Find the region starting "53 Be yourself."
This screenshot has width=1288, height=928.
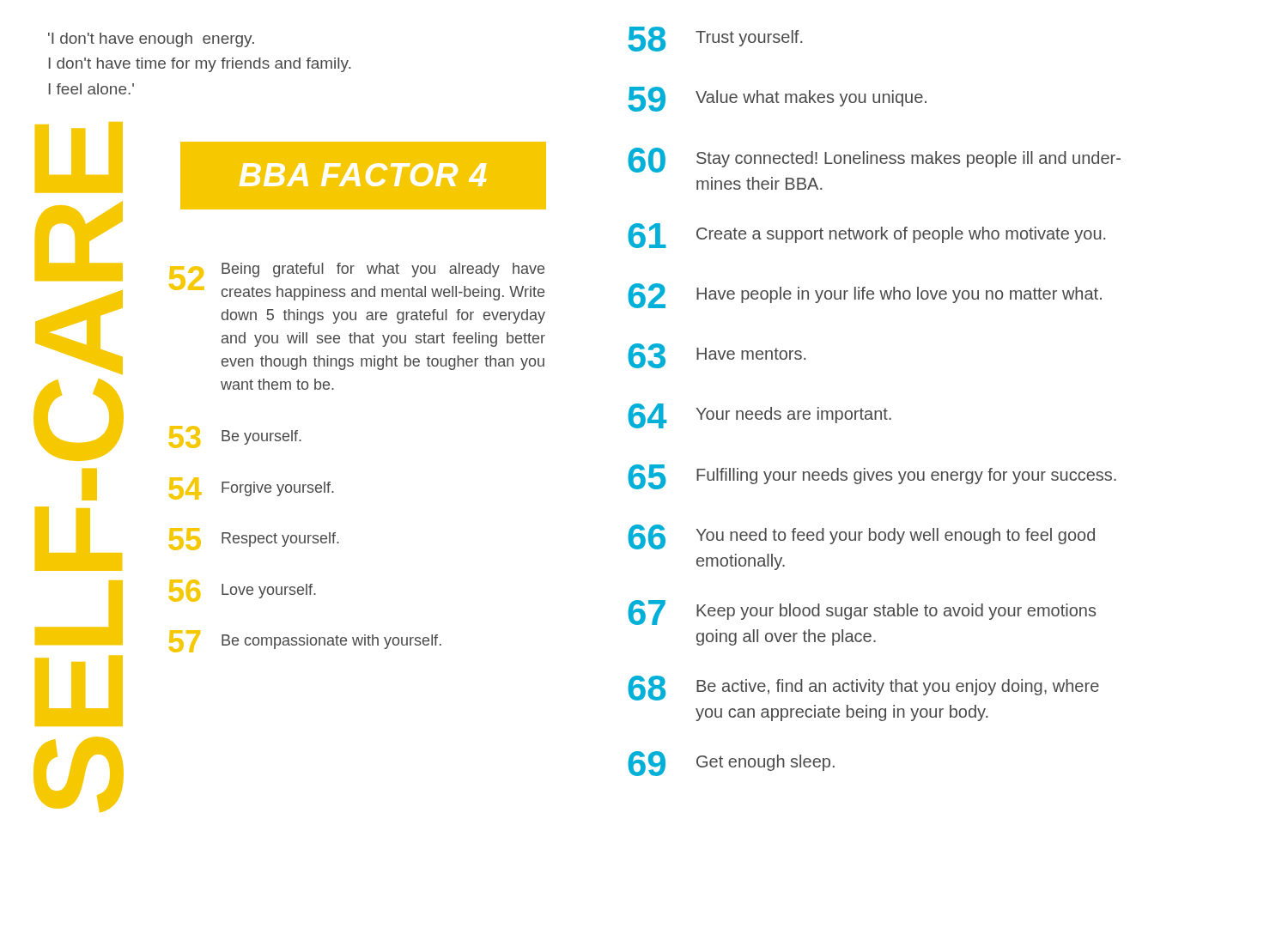click(235, 438)
